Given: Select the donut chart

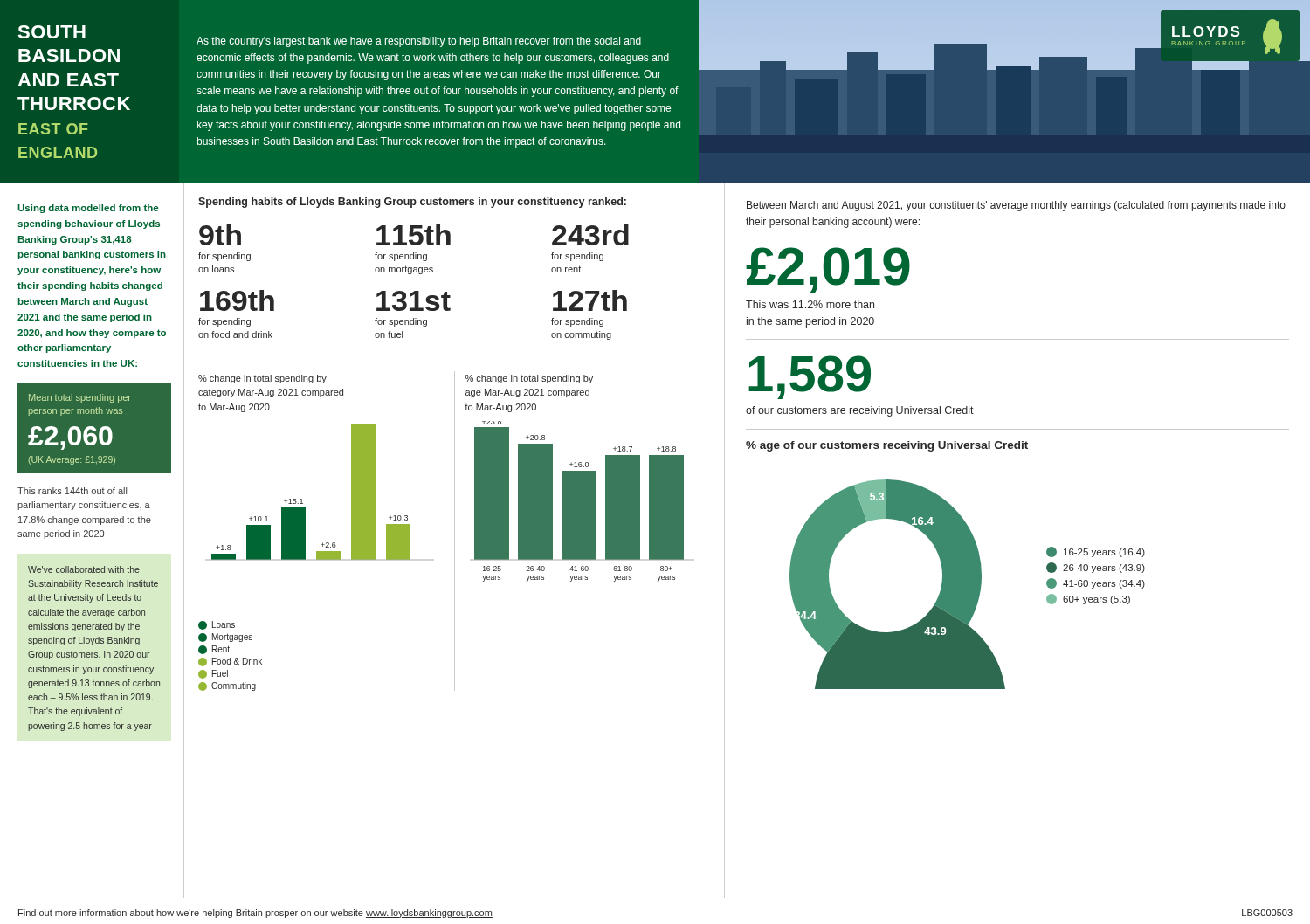Looking at the screenshot, I should (x=1017, y=575).
